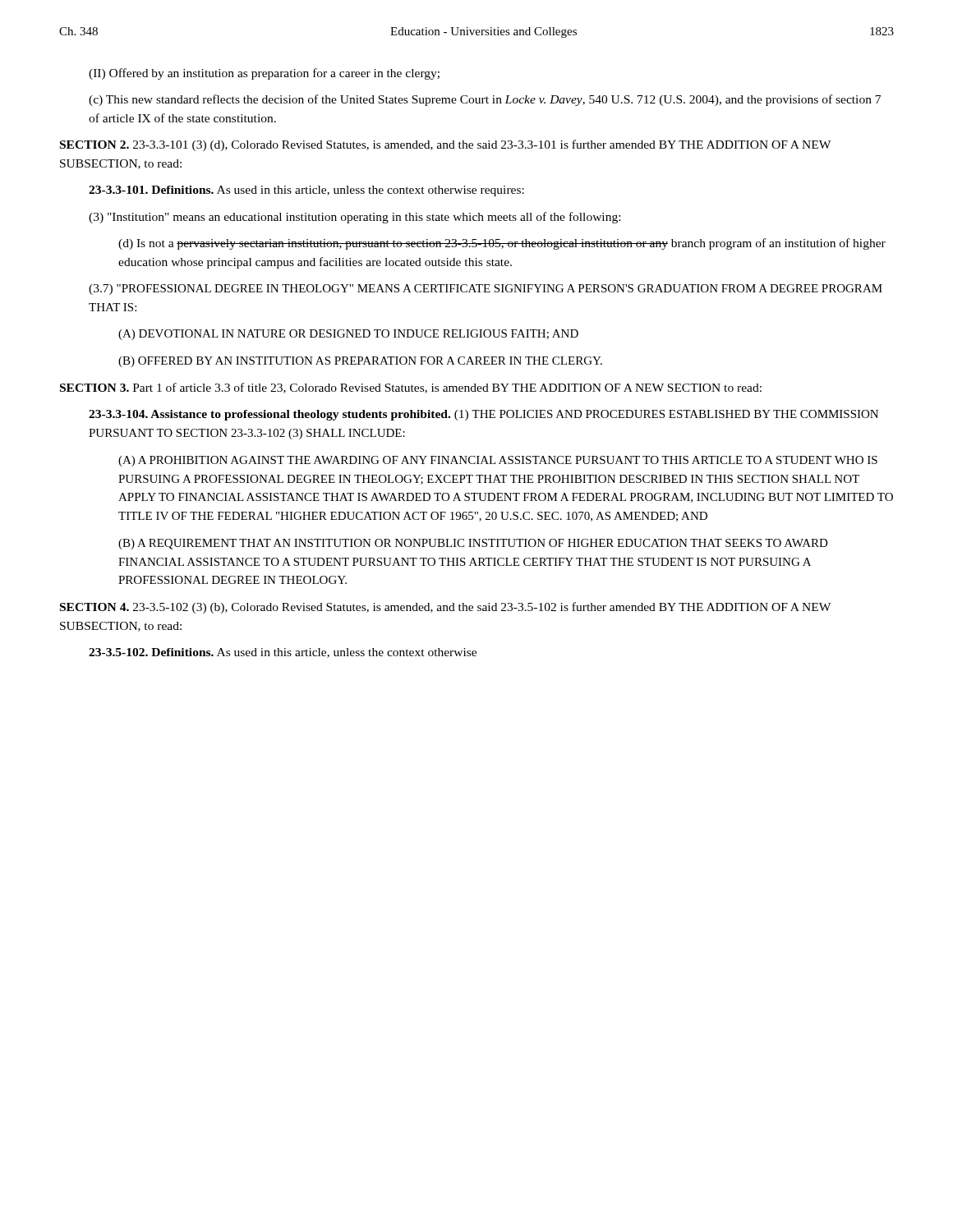Find the text block that reads "SECTION 2. 23-3.3-101 (3)"
Screen dimensions: 1232x953
476,154
